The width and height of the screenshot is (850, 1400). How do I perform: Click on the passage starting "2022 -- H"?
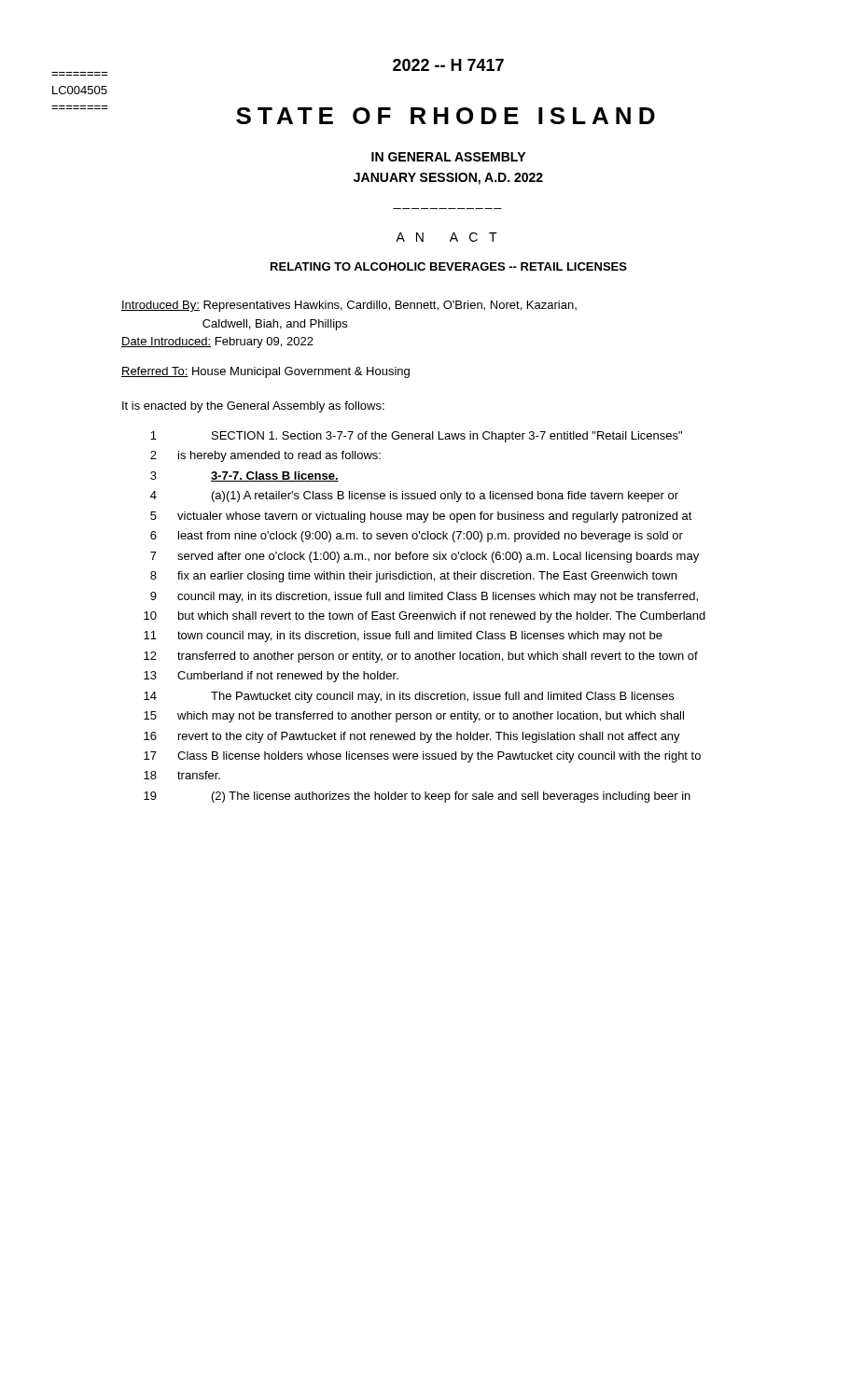[x=448, y=65]
